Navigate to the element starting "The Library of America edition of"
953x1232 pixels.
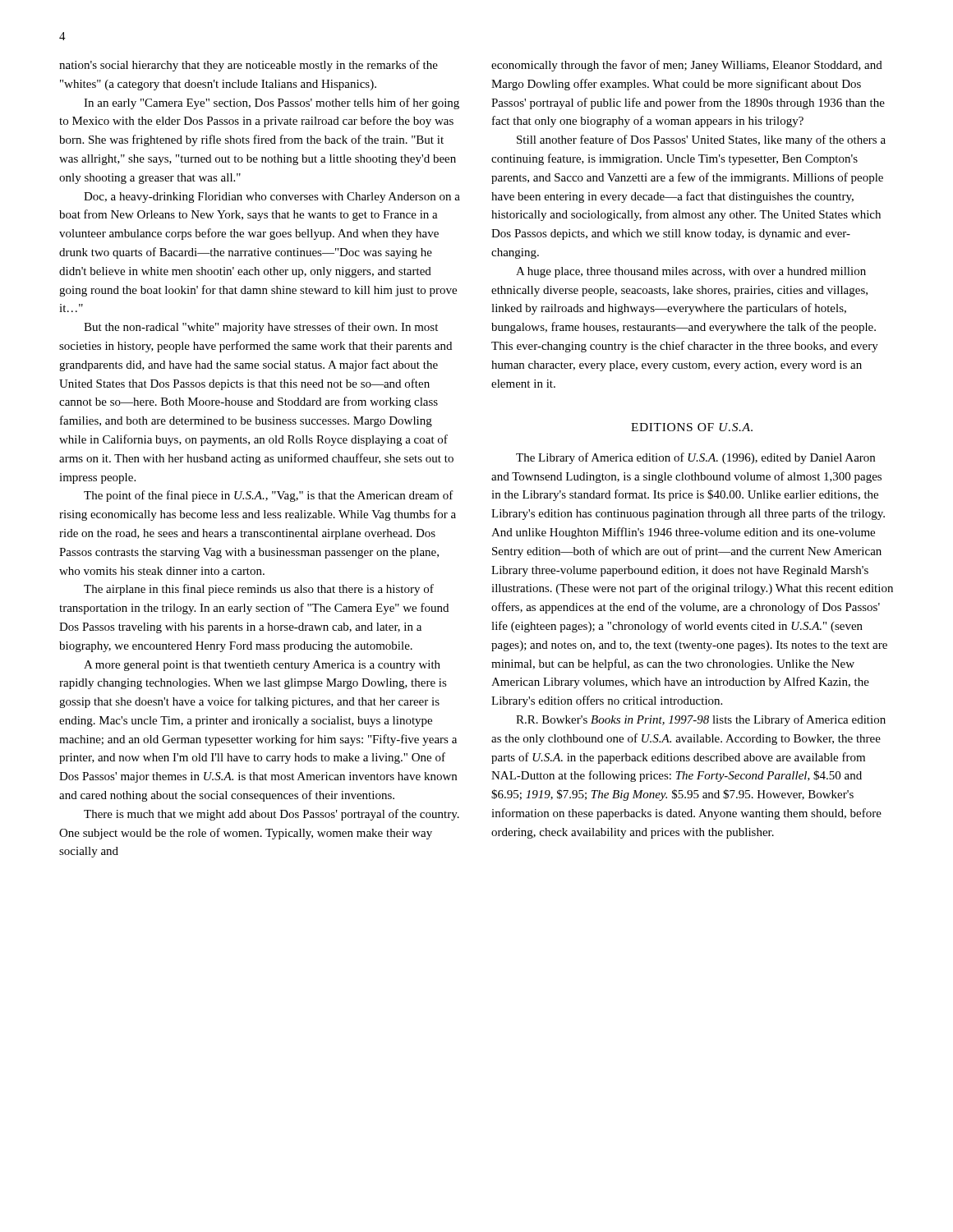pos(693,645)
